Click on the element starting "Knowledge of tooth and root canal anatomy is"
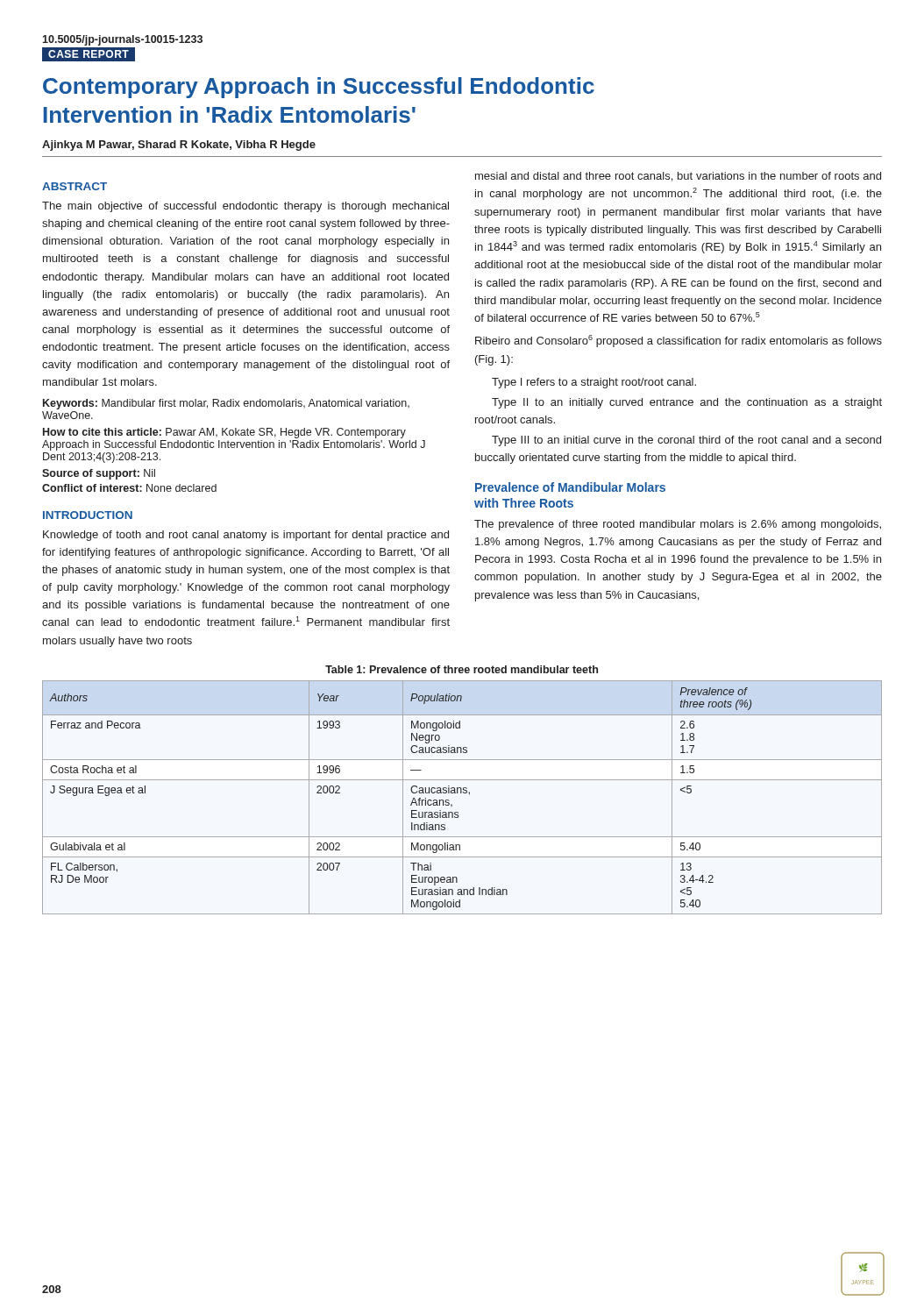This screenshot has height=1315, width=924. point(246,587)
